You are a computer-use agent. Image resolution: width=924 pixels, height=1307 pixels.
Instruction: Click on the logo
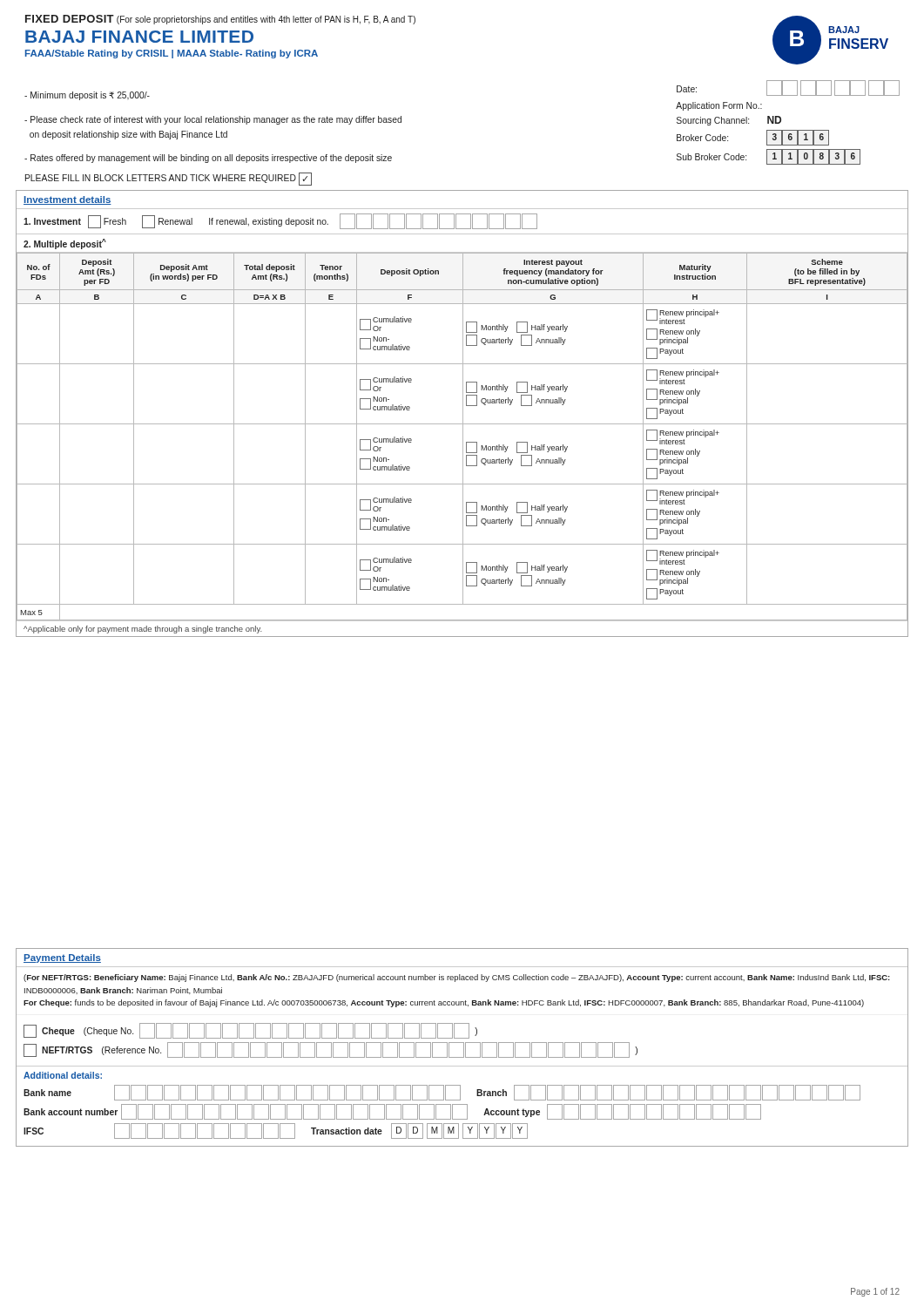point(835,40)
